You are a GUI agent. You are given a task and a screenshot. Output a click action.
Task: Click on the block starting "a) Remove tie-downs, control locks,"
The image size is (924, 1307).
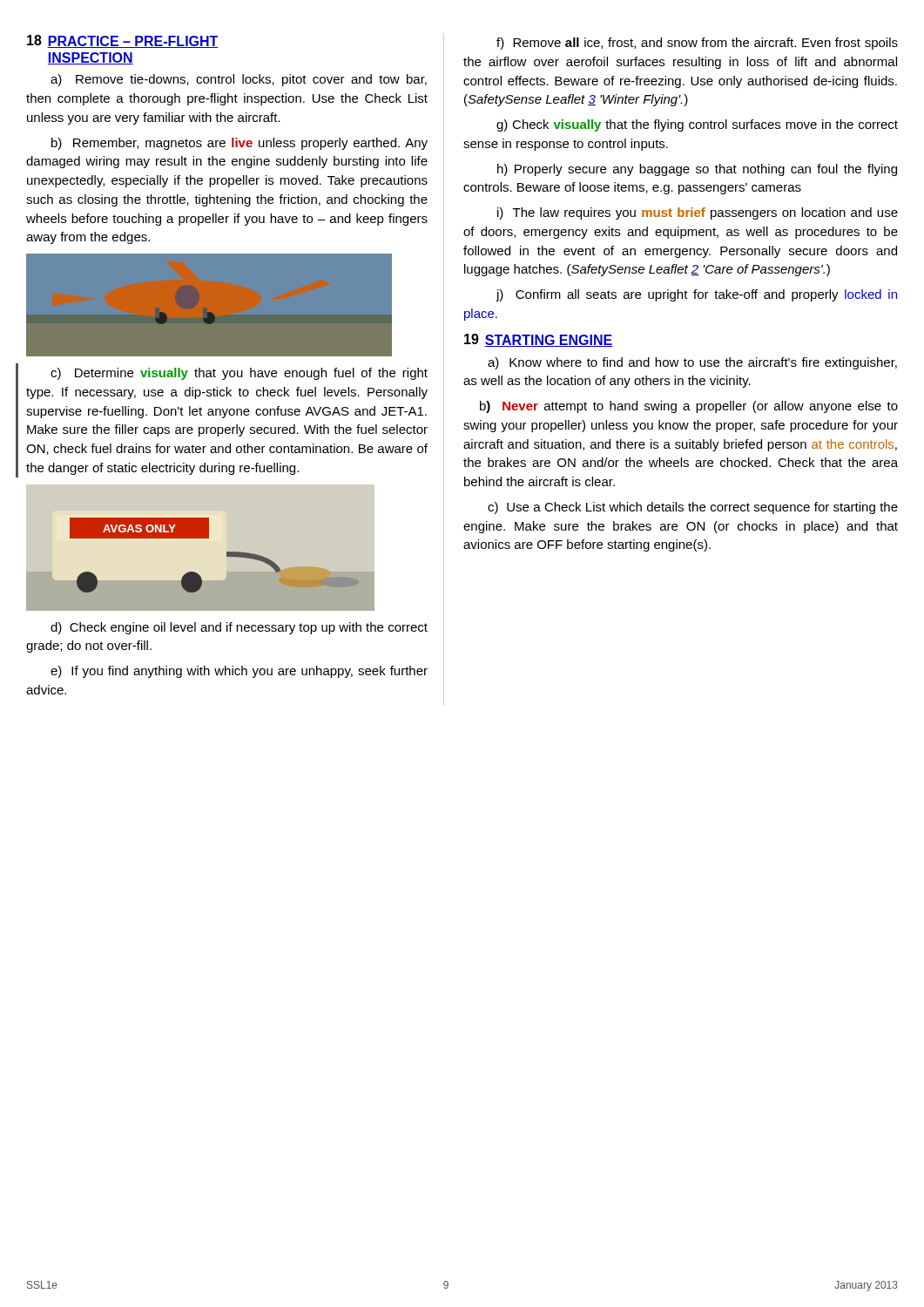[227, 98]
